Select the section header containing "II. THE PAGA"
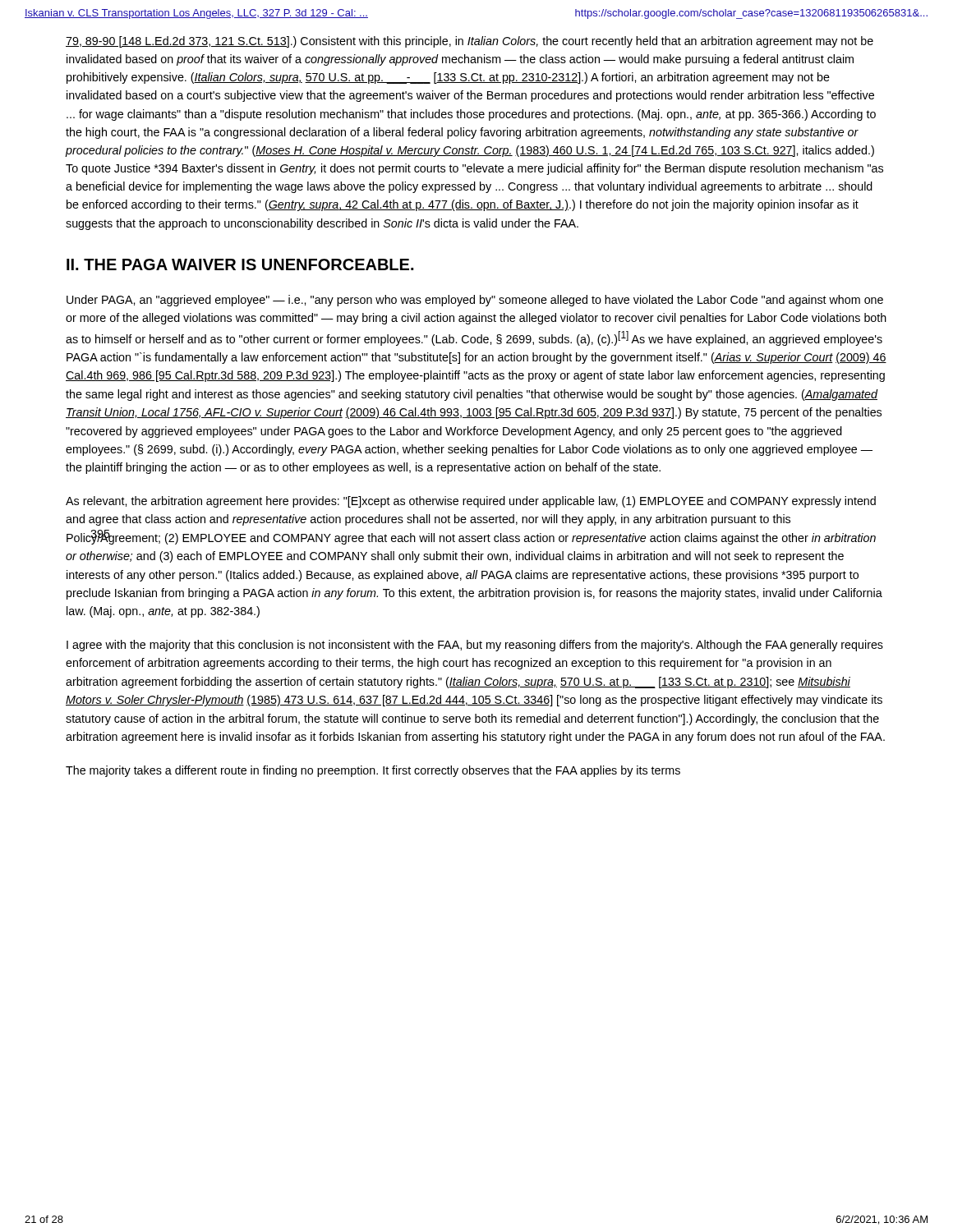 (x=240, y=264)
